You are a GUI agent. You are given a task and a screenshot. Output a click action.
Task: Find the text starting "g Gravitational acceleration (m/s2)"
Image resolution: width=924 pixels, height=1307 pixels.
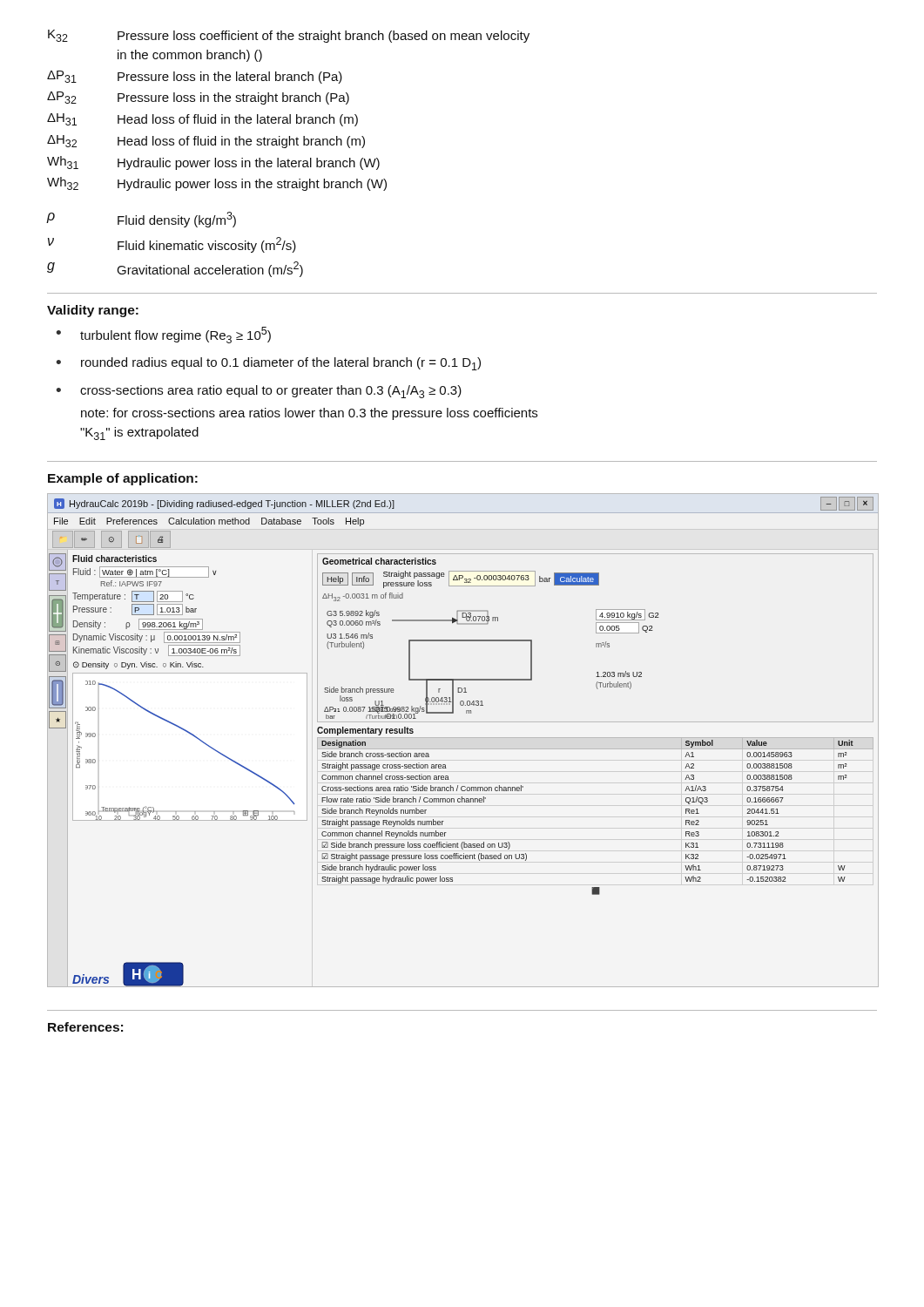coord(175,269)
